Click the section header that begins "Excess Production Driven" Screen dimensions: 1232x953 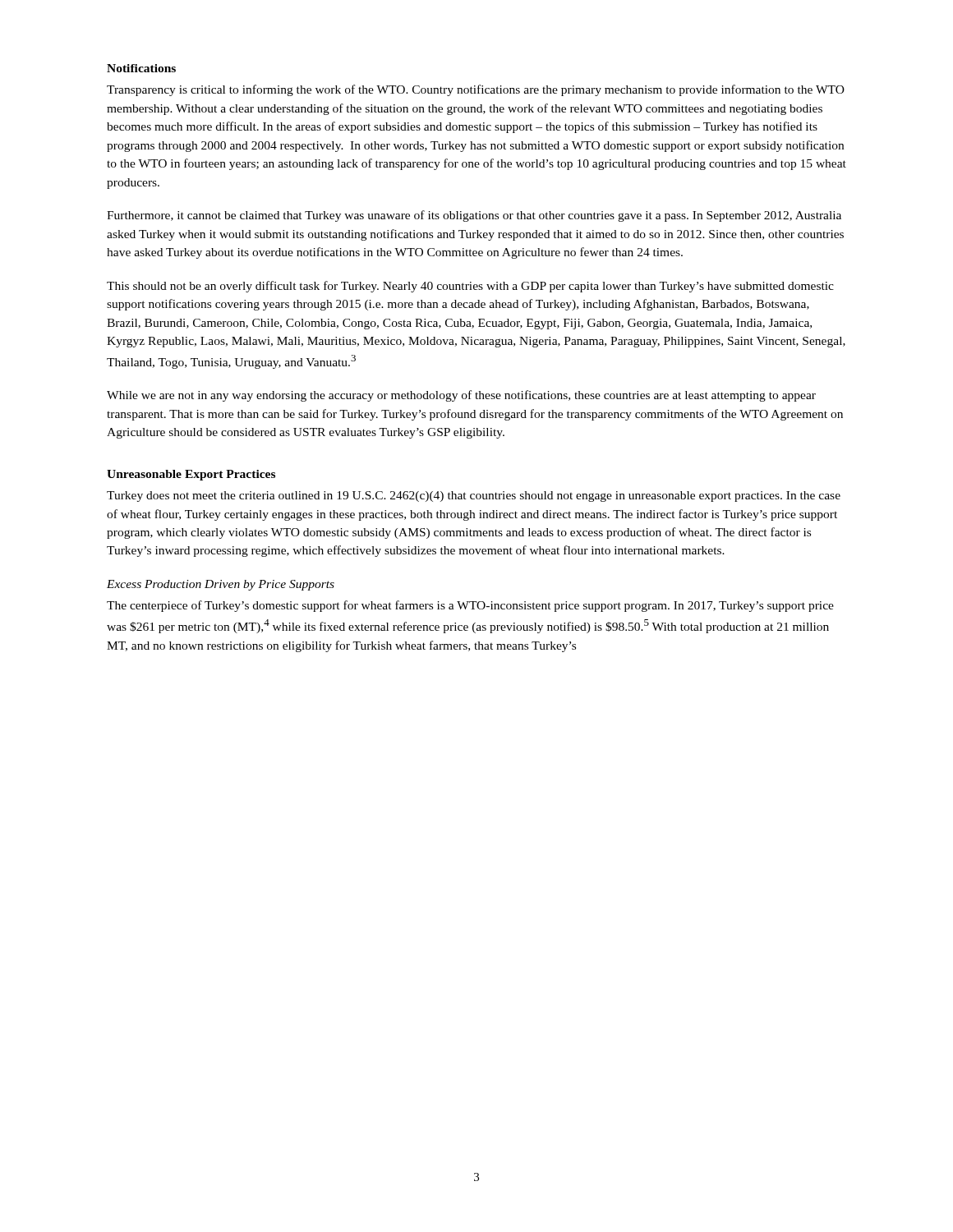pos(221,584)
